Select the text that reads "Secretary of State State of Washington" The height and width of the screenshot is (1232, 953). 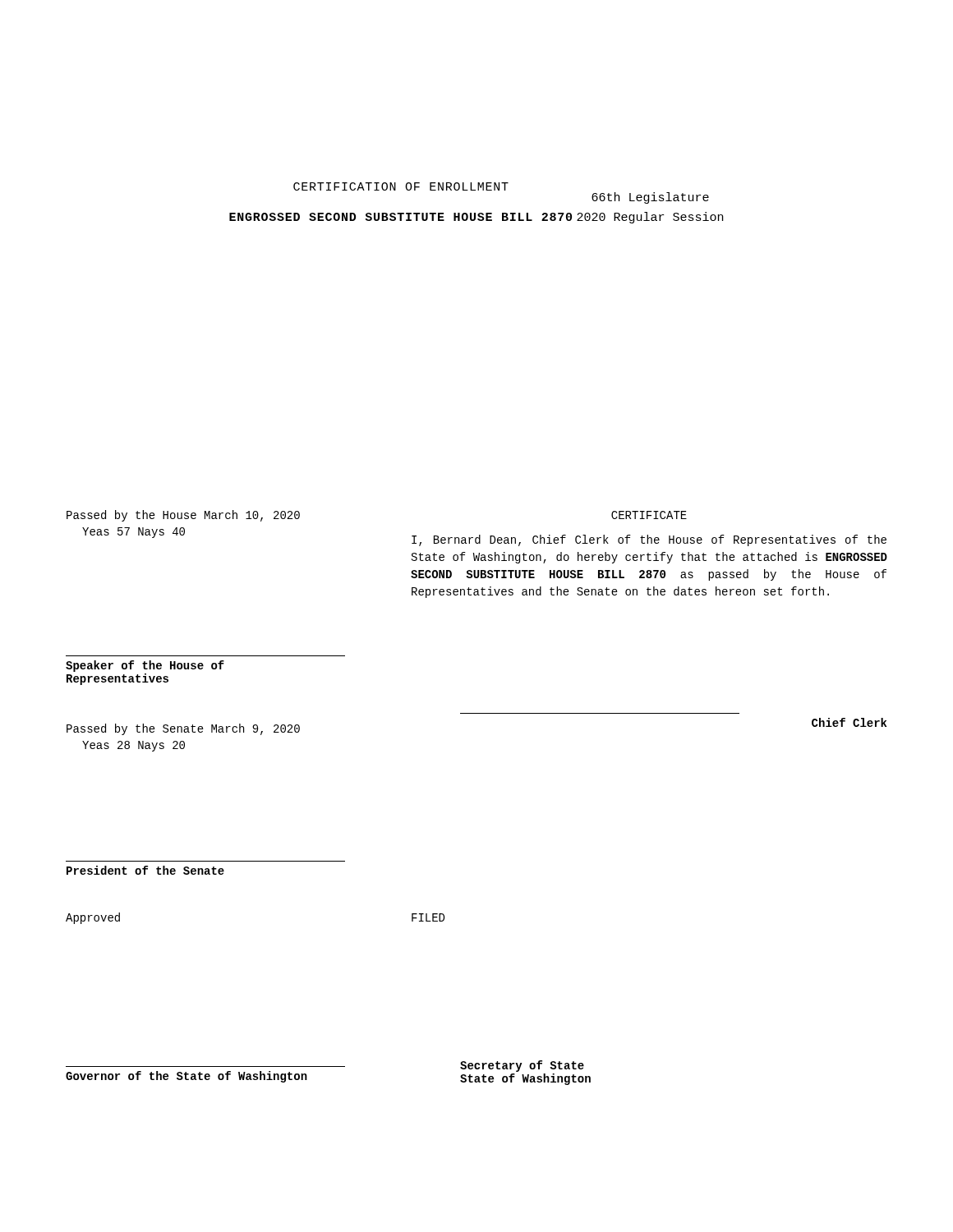(x=526, y=1073)
